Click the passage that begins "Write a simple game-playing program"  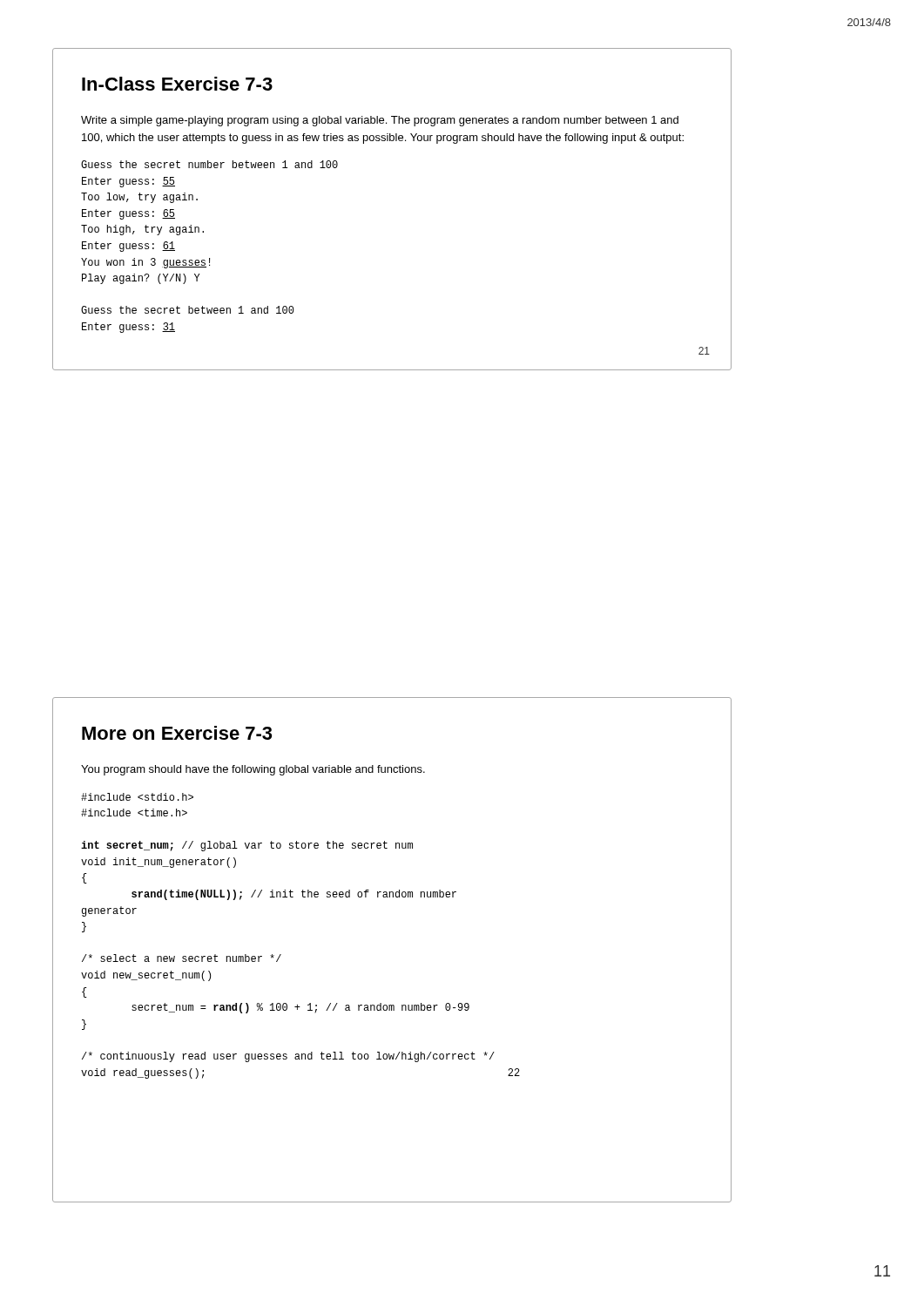coord(383,128)
